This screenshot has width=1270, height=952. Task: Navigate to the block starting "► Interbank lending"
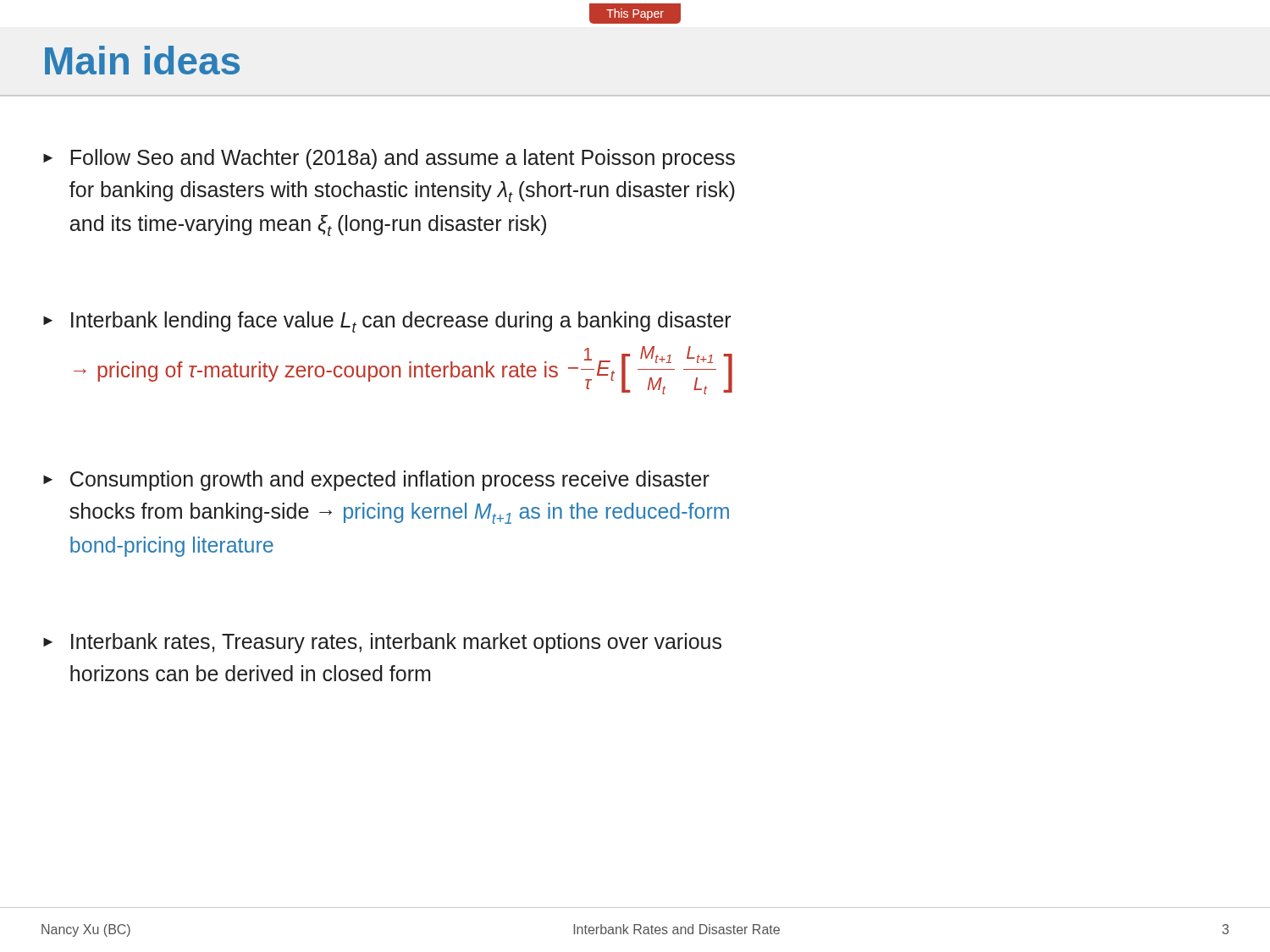(388, 352)
